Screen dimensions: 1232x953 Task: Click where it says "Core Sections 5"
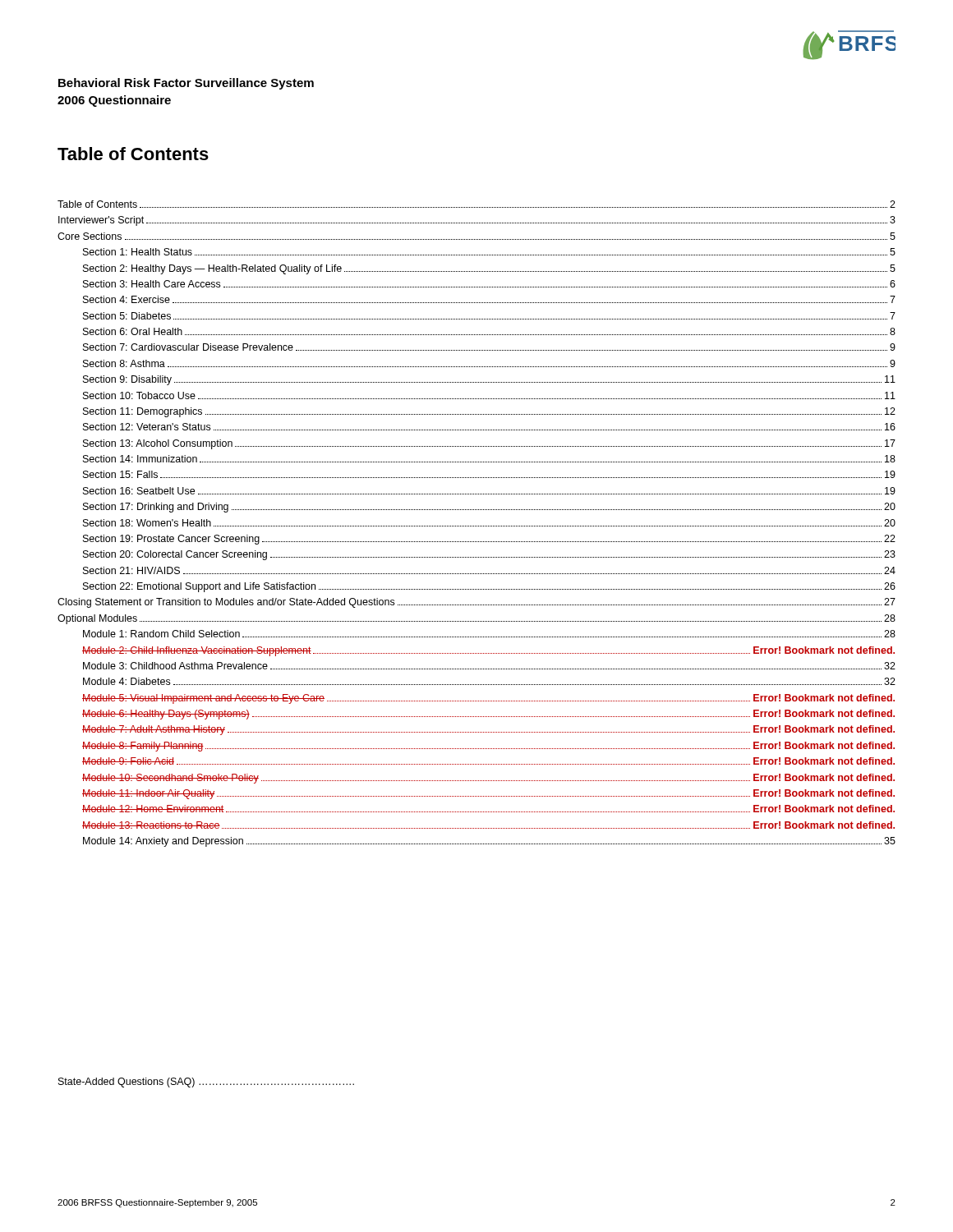476,237
